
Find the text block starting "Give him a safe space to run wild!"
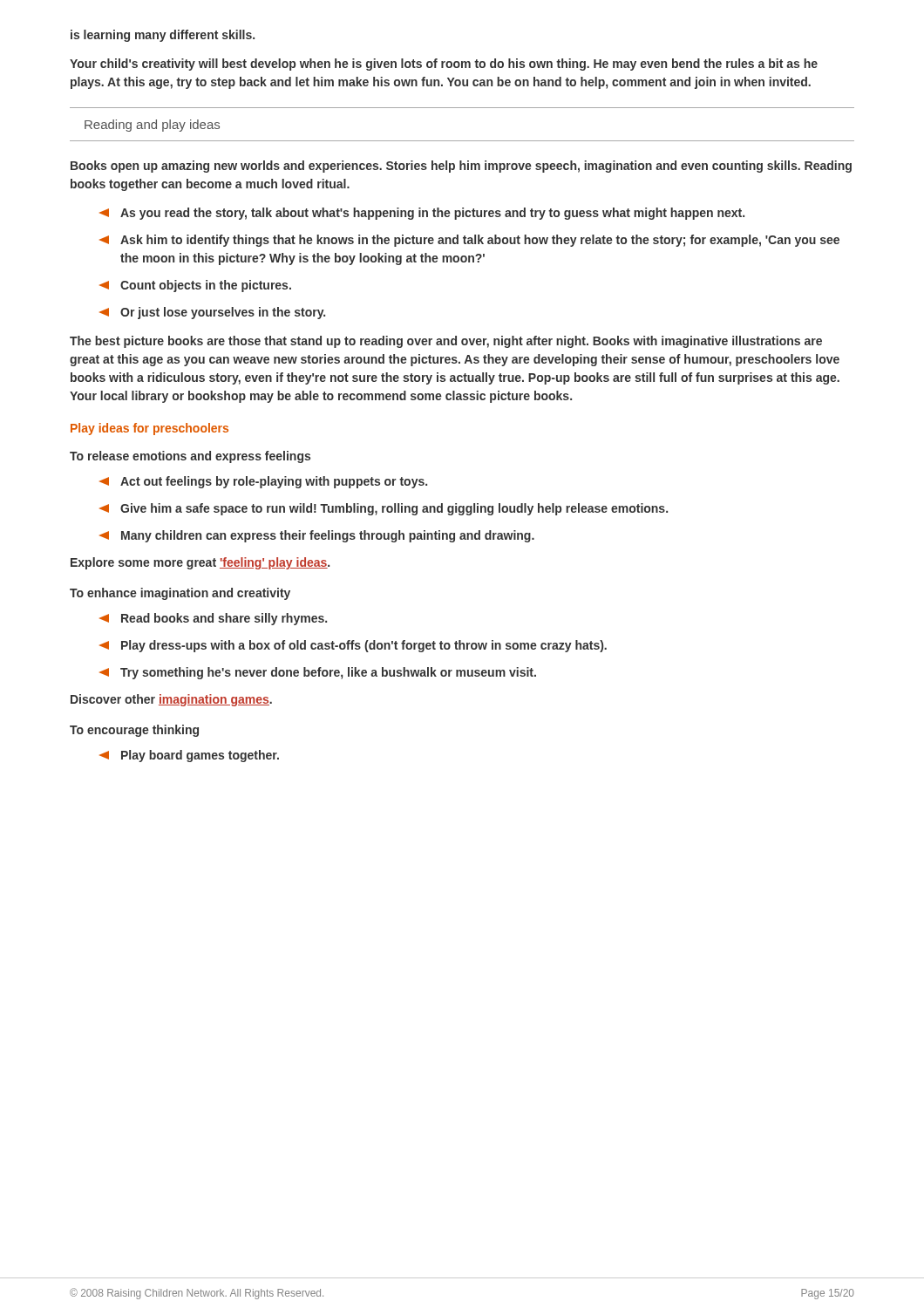click(x=475, y=509)
